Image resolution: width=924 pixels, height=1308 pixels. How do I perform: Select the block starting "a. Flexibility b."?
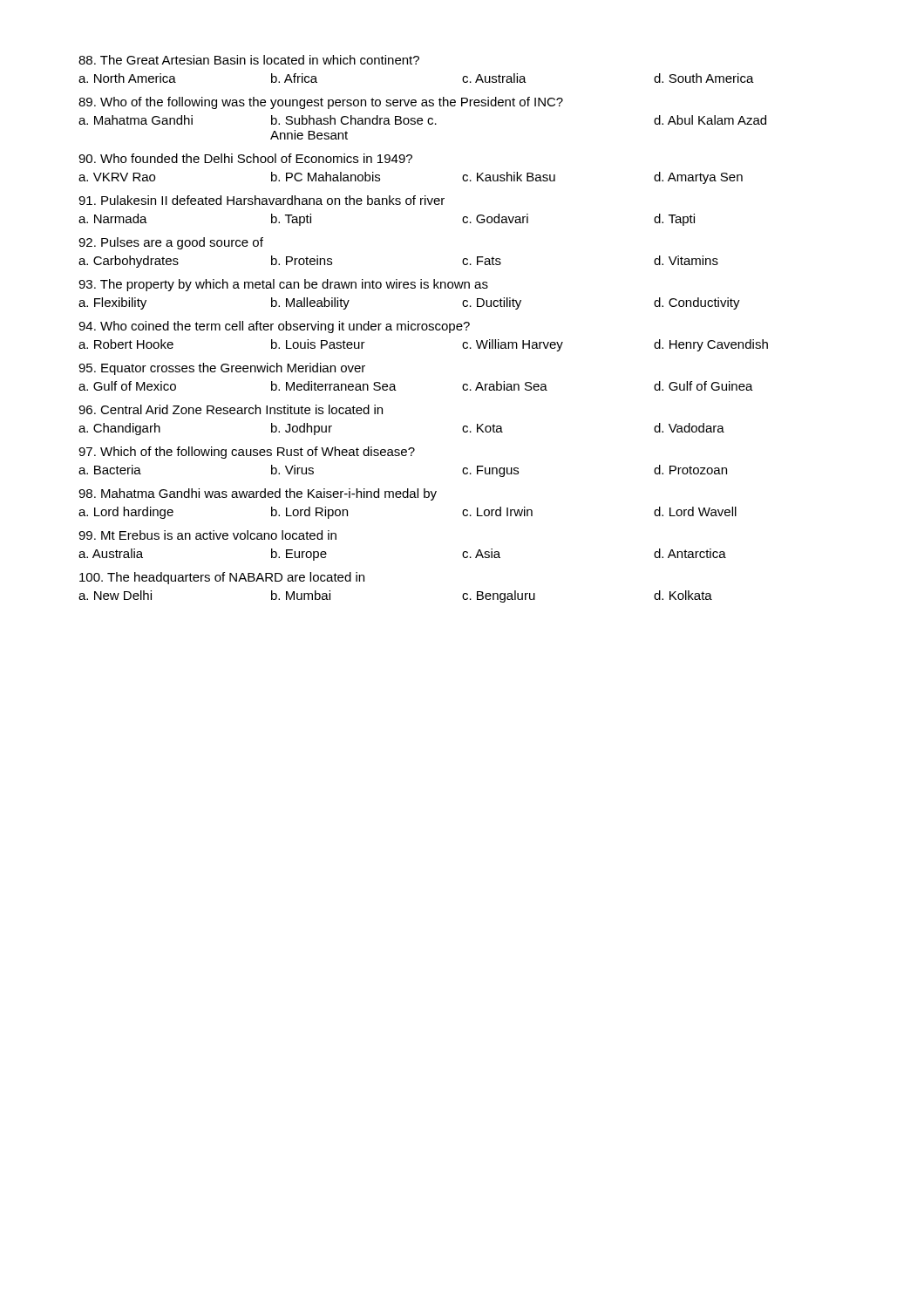462,302
